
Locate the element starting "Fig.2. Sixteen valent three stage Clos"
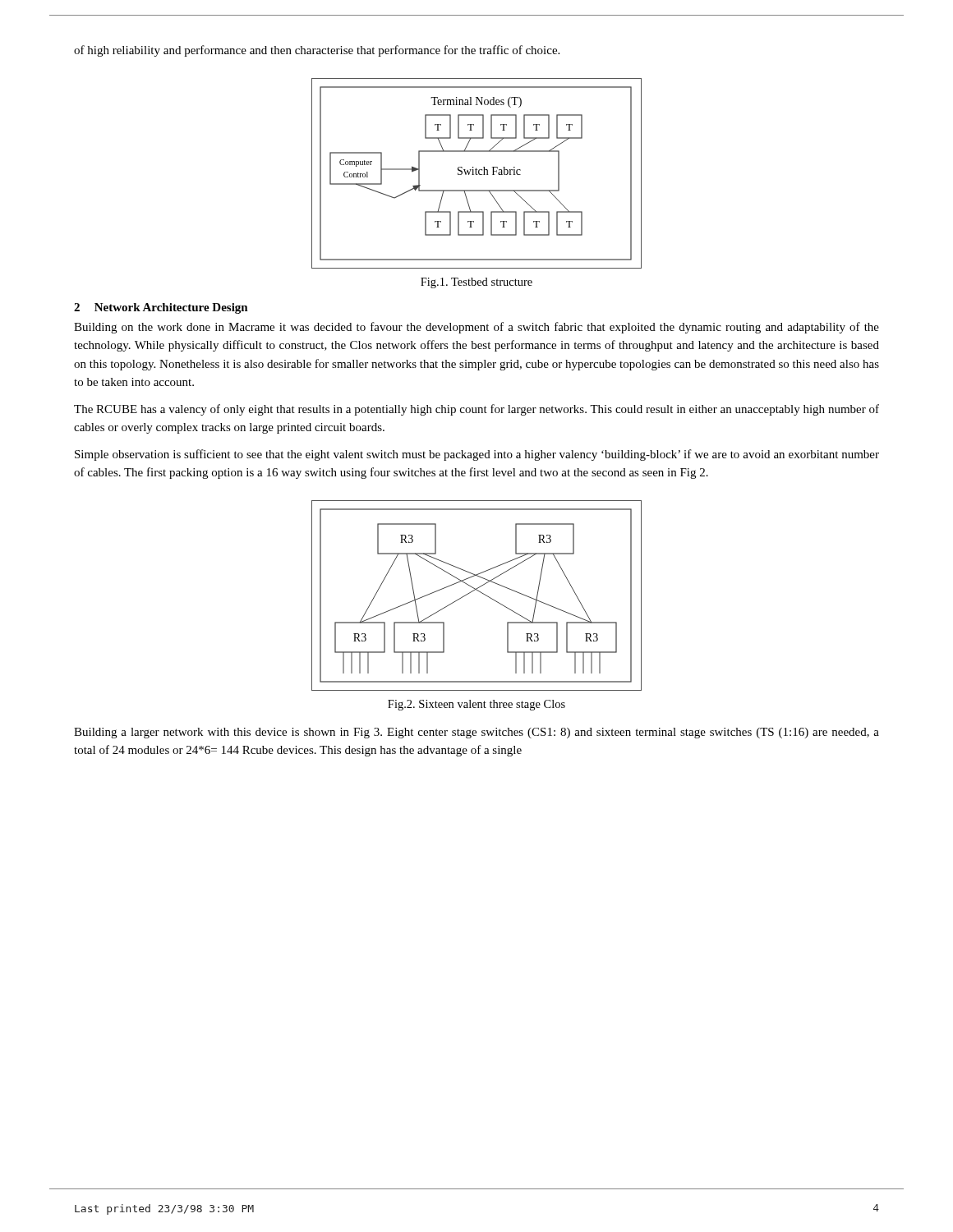click(476, 703)
